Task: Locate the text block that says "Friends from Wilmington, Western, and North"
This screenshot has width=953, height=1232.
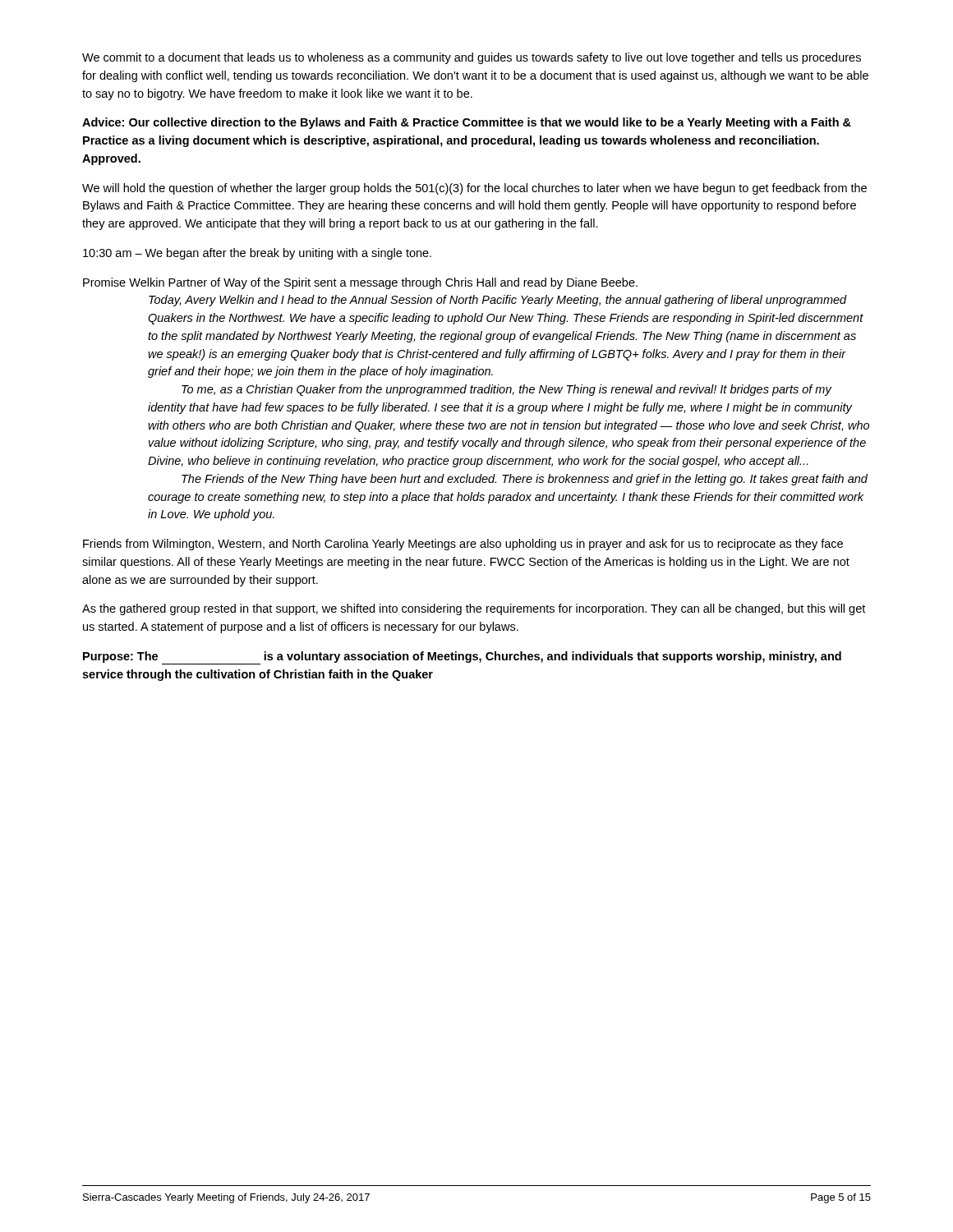Action: [x=476, y=562]
